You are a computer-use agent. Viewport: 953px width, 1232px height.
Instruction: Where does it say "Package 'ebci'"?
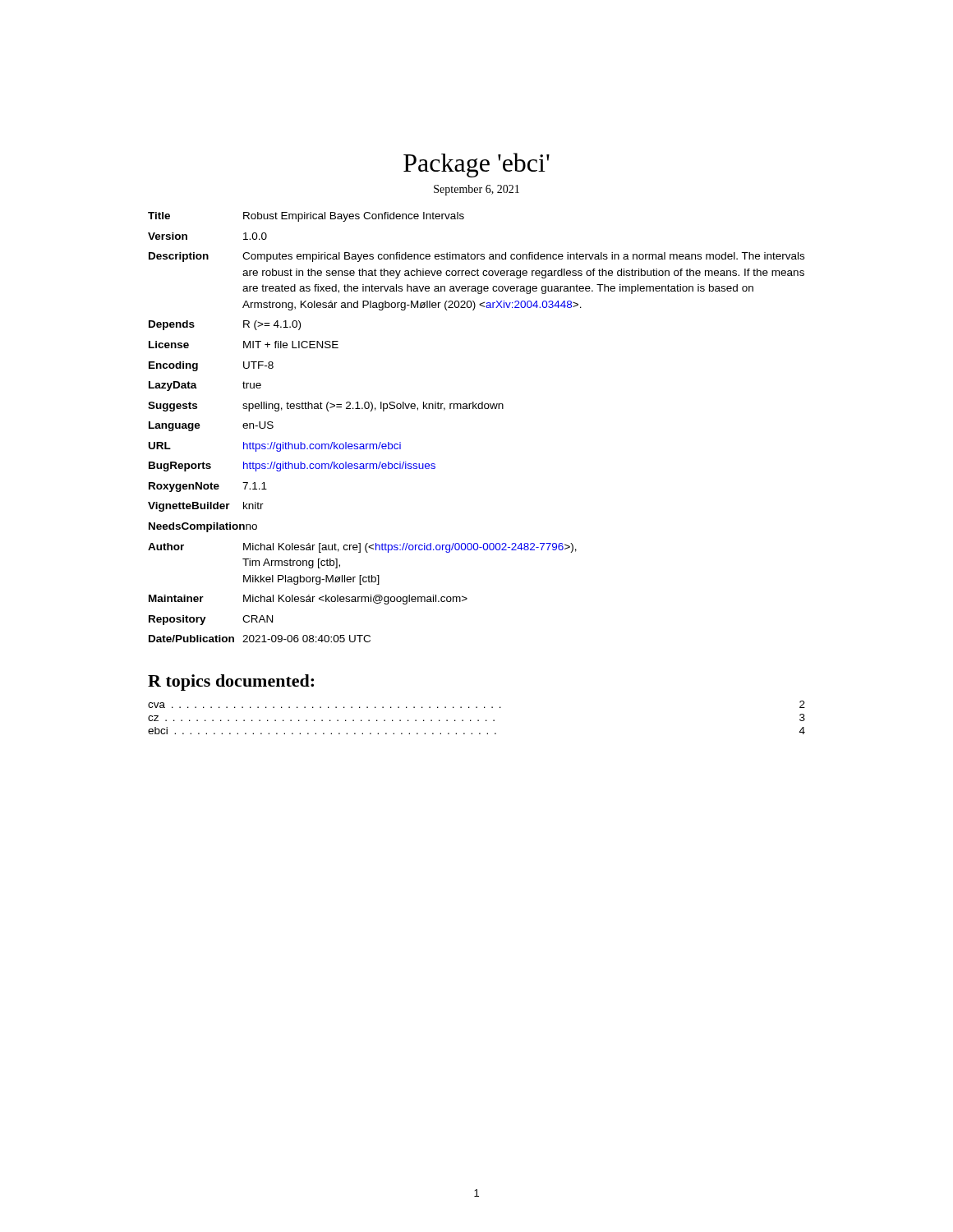[x=476, y=163]
